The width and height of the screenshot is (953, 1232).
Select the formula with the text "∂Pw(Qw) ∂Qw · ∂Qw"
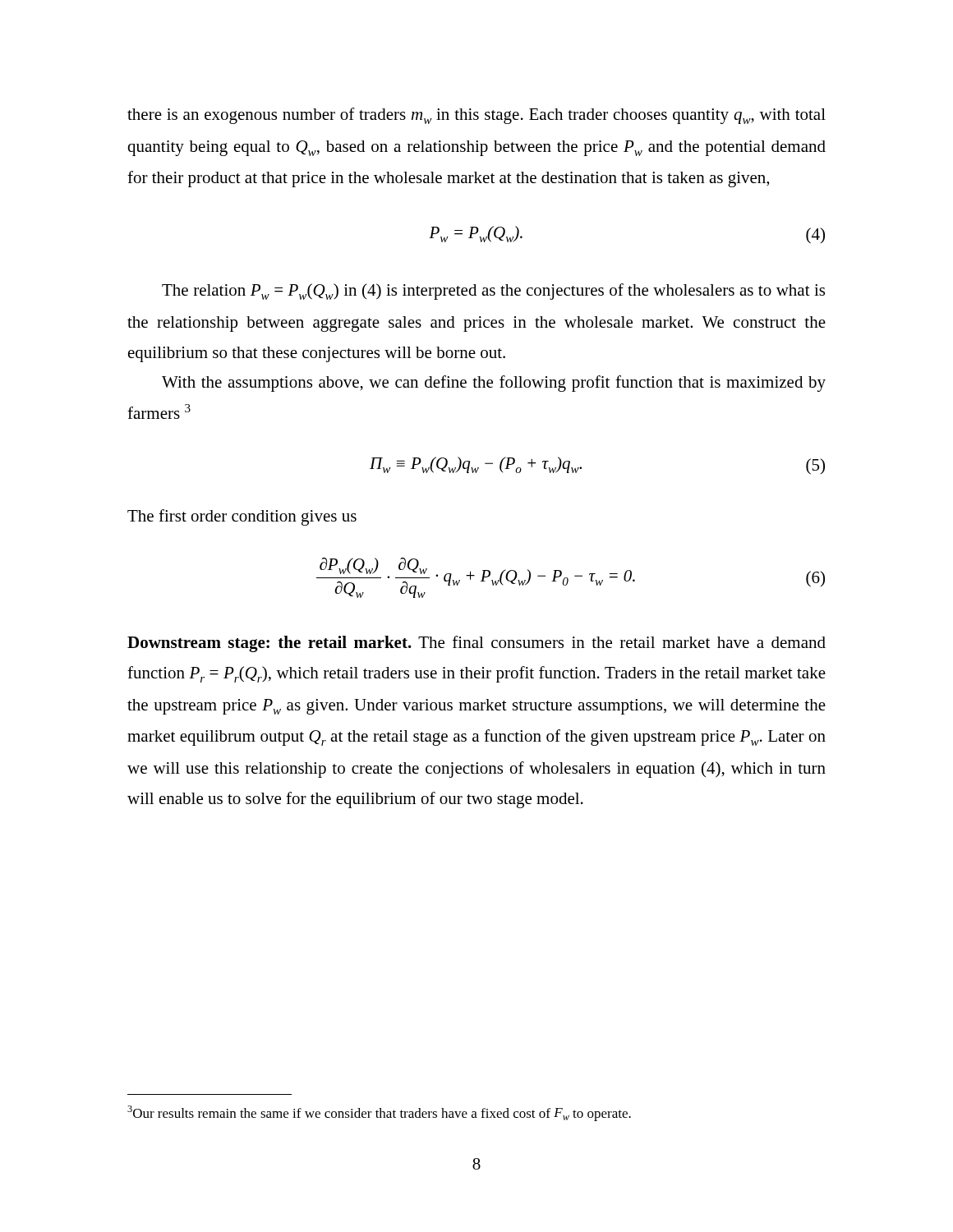(x=571, y=578)
